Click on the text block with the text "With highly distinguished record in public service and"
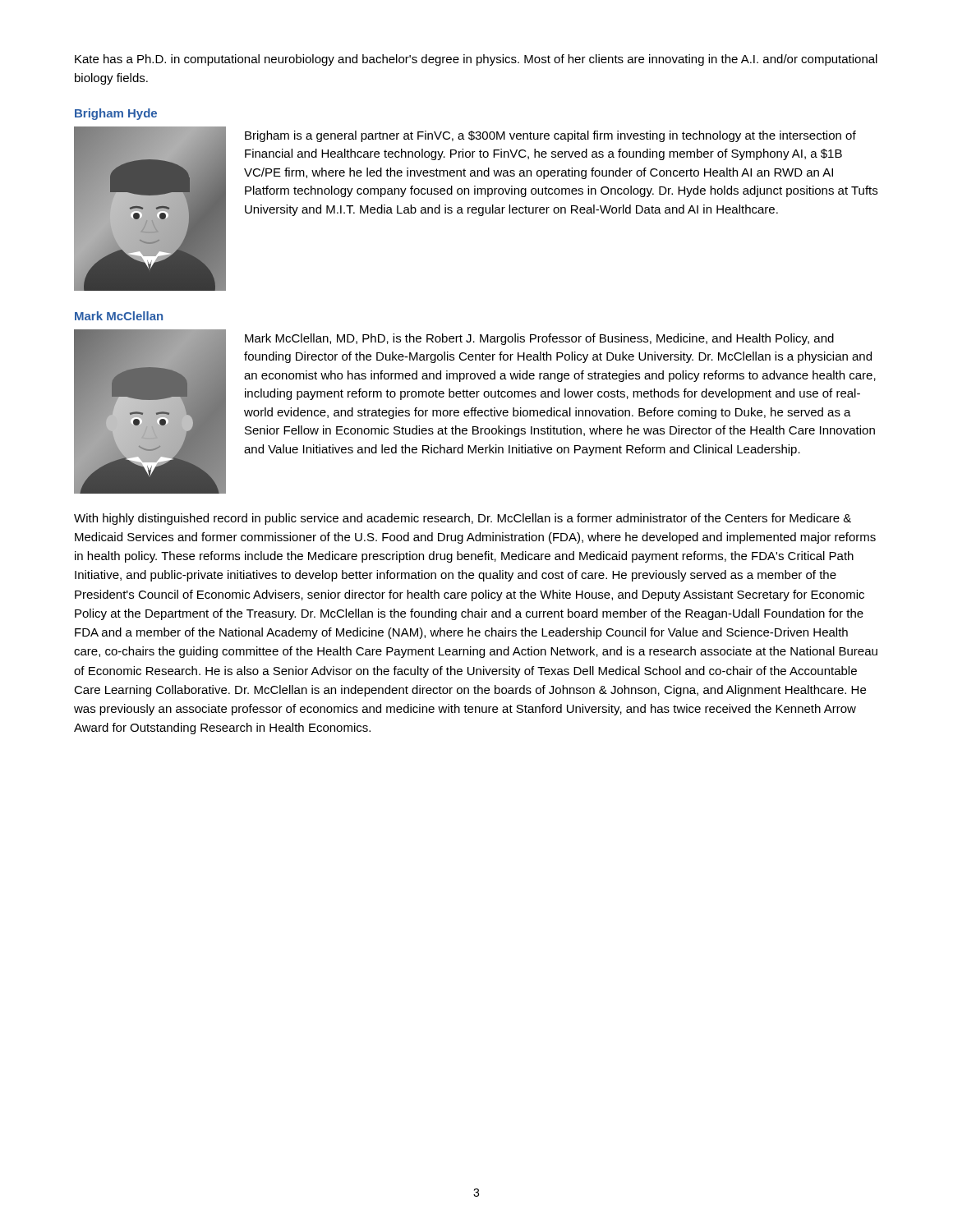The height and width of the screenshot is (1232, 953). tap(476, 622)
